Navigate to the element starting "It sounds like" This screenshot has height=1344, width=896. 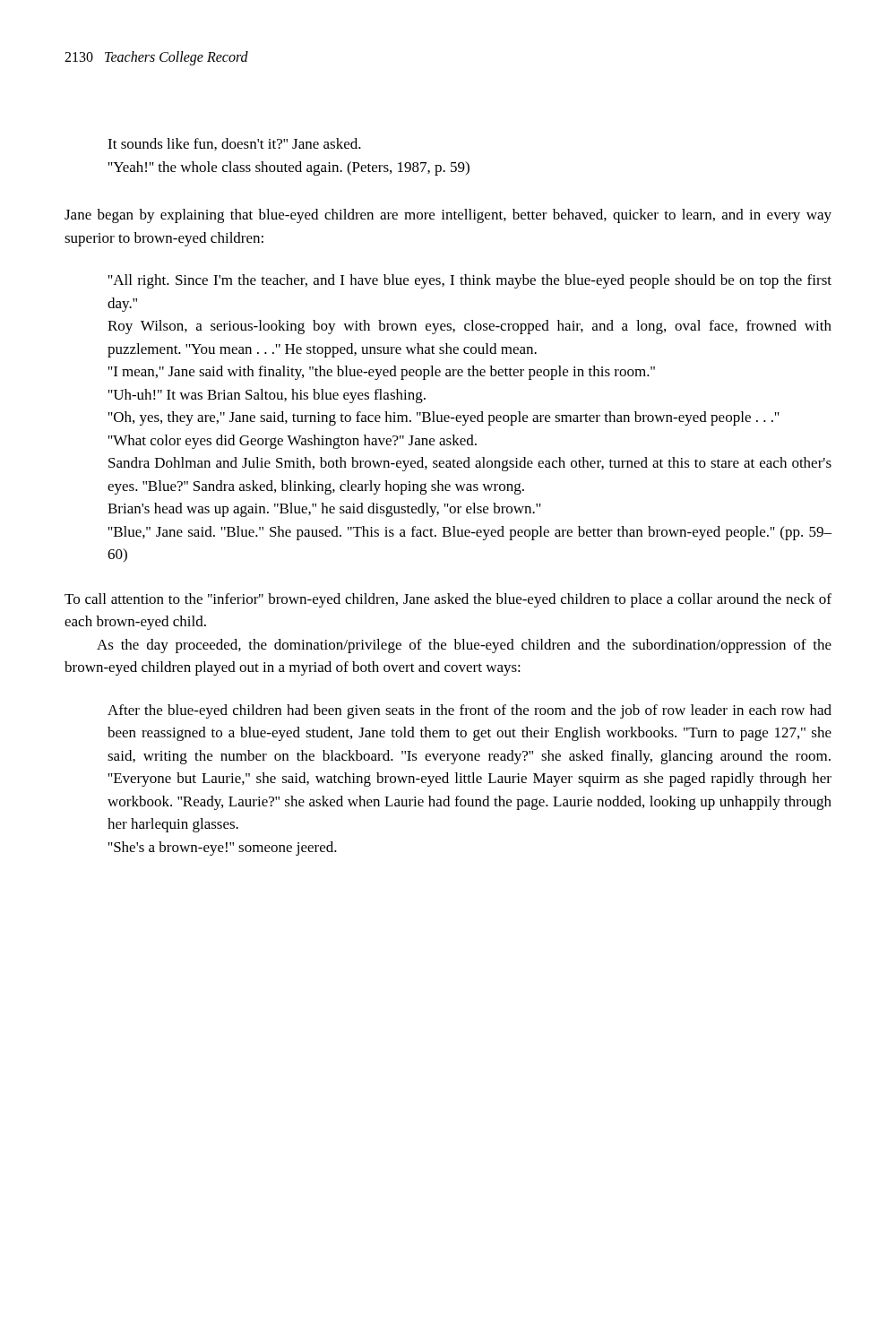[470, 156]
